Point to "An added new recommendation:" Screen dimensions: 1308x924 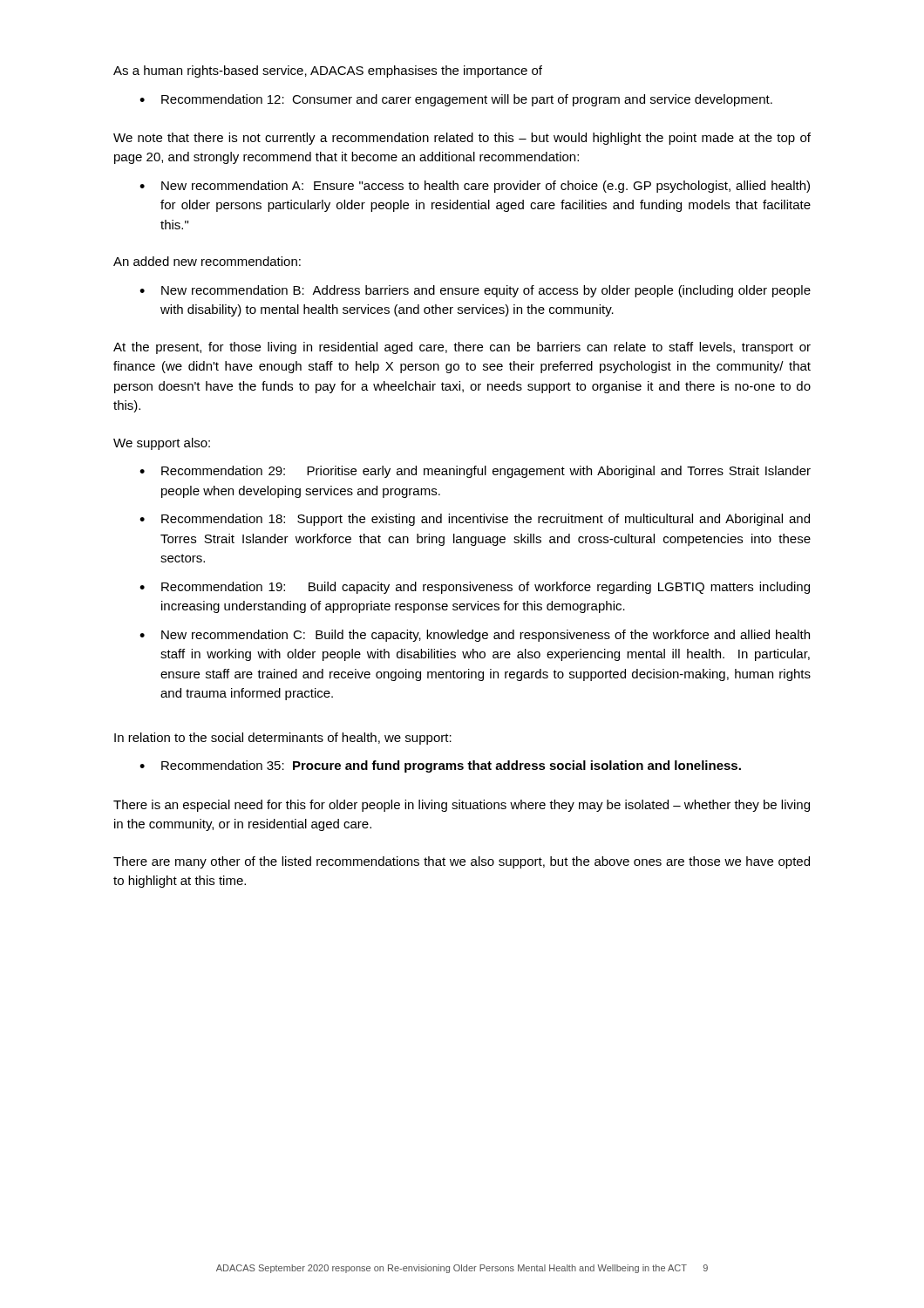(x=207, y=261)
